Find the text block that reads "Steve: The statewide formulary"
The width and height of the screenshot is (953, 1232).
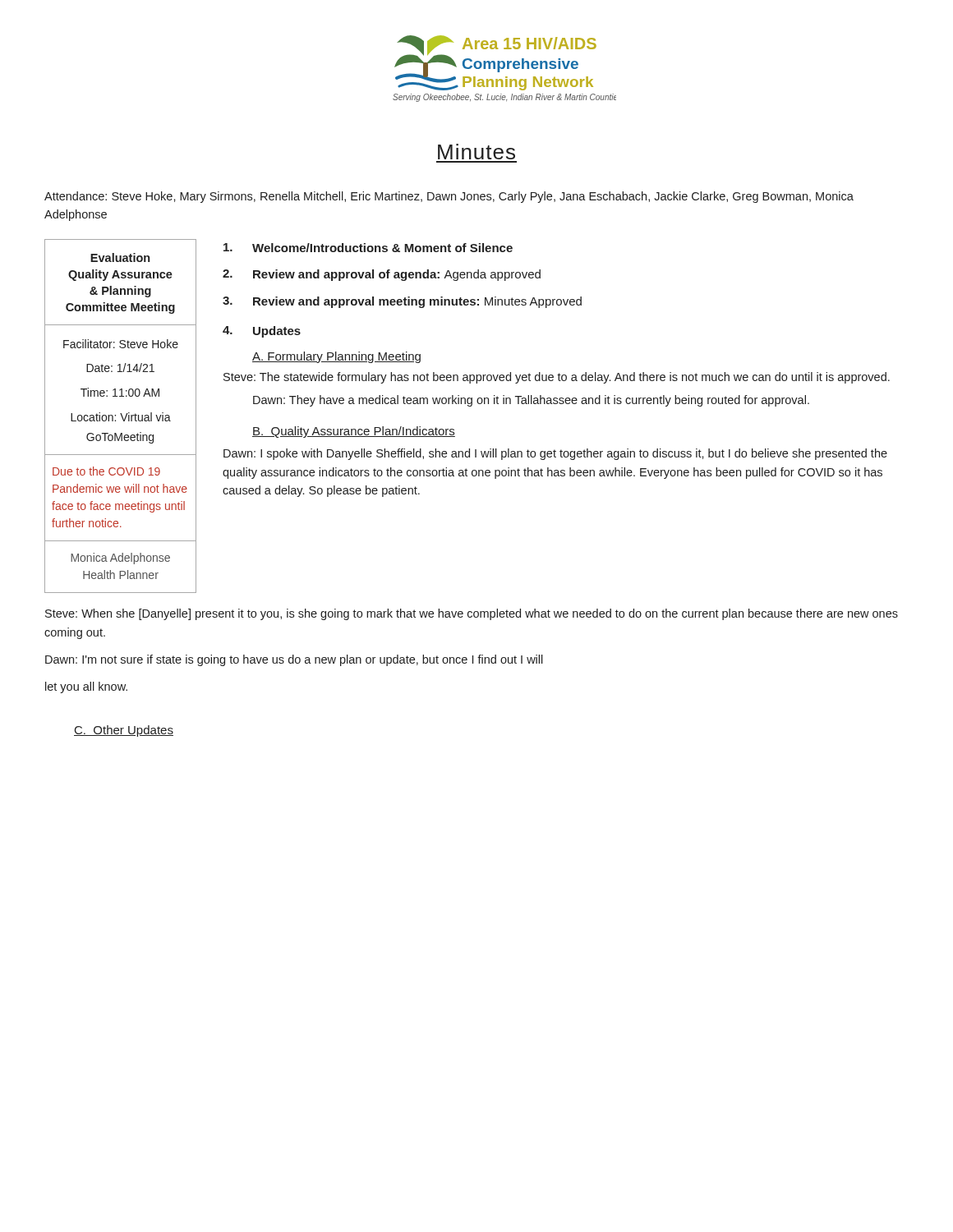click(557, 377)
